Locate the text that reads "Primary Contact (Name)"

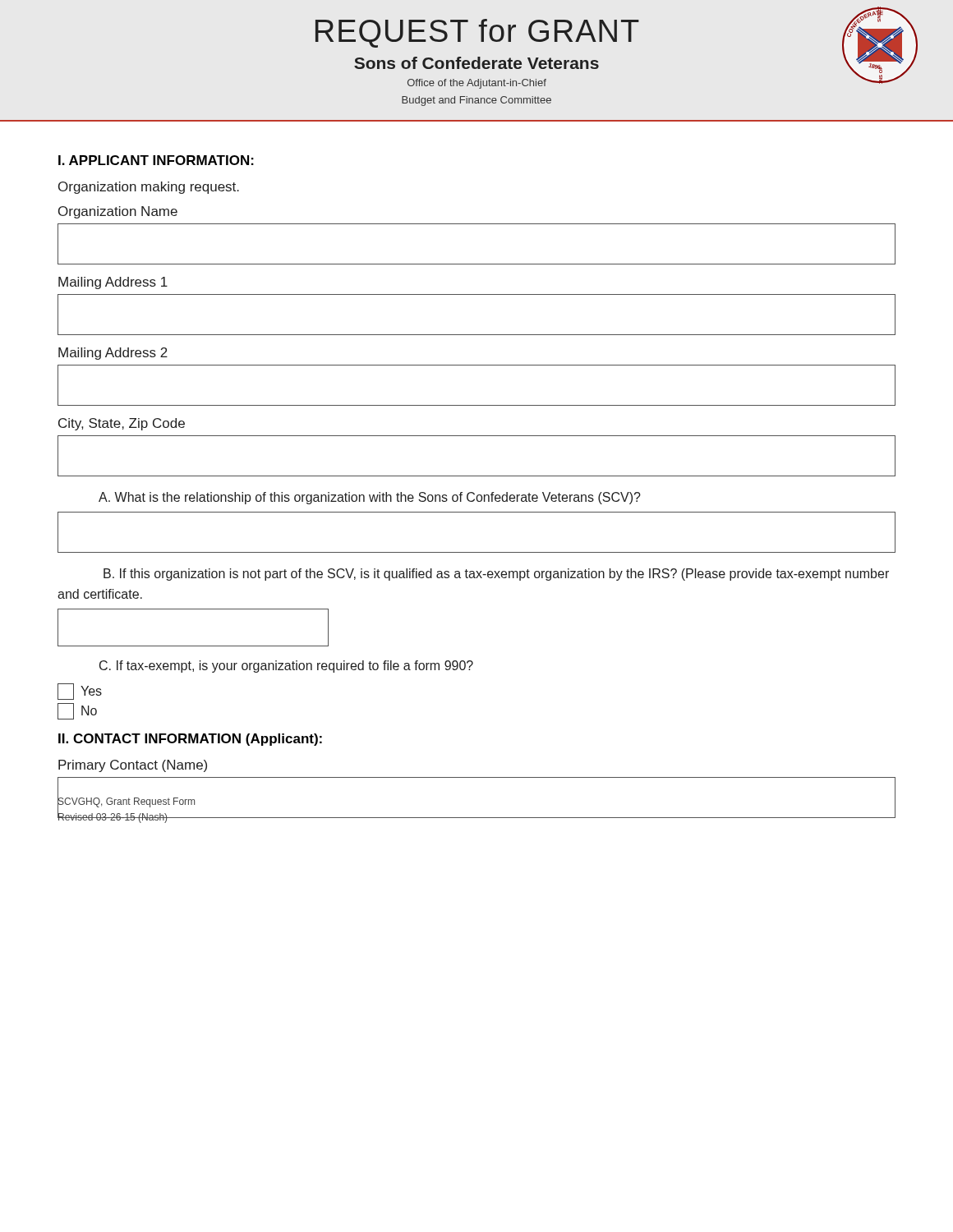click(133, 765)
